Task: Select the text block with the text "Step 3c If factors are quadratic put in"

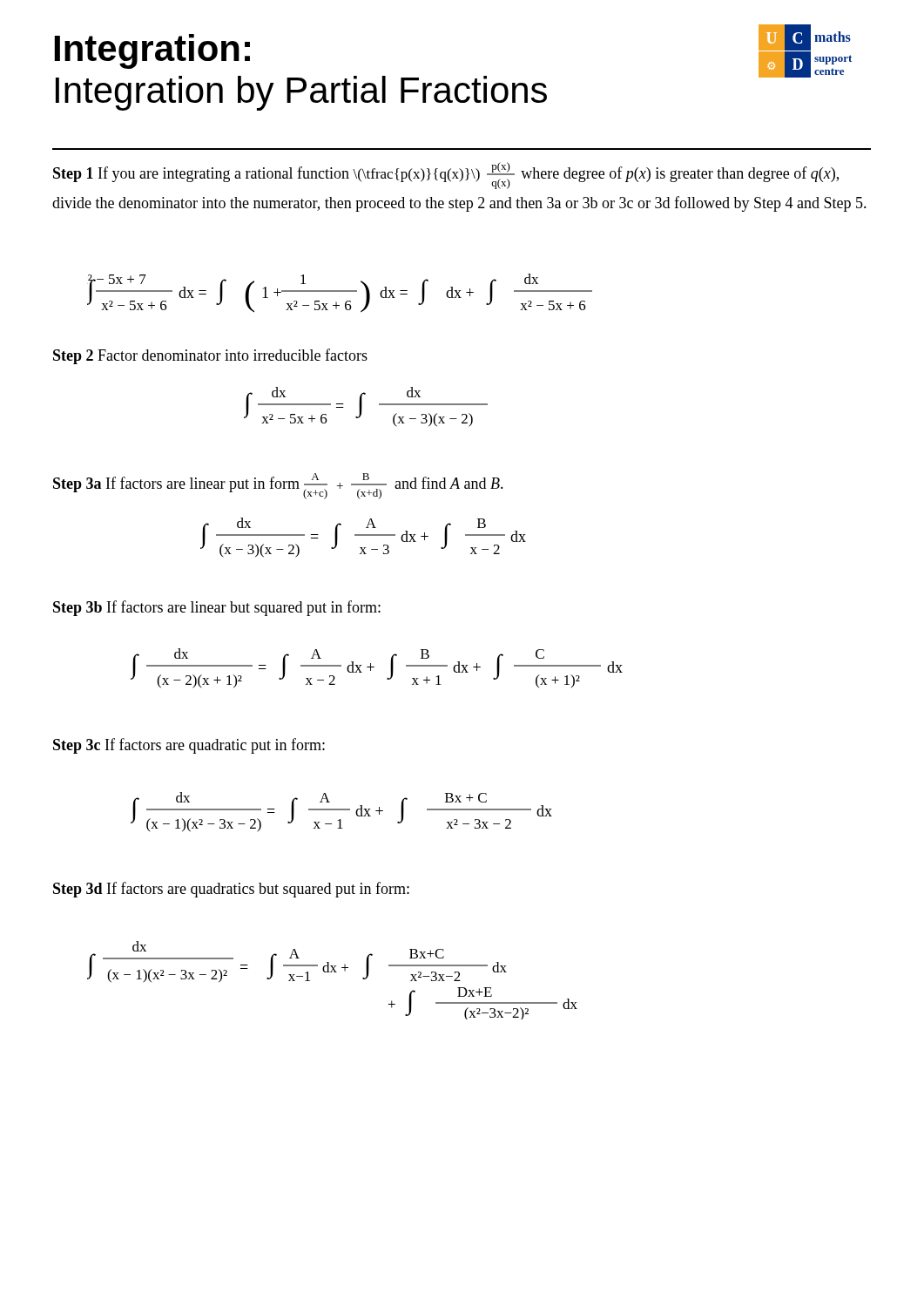Action: (x=189, y=745)
